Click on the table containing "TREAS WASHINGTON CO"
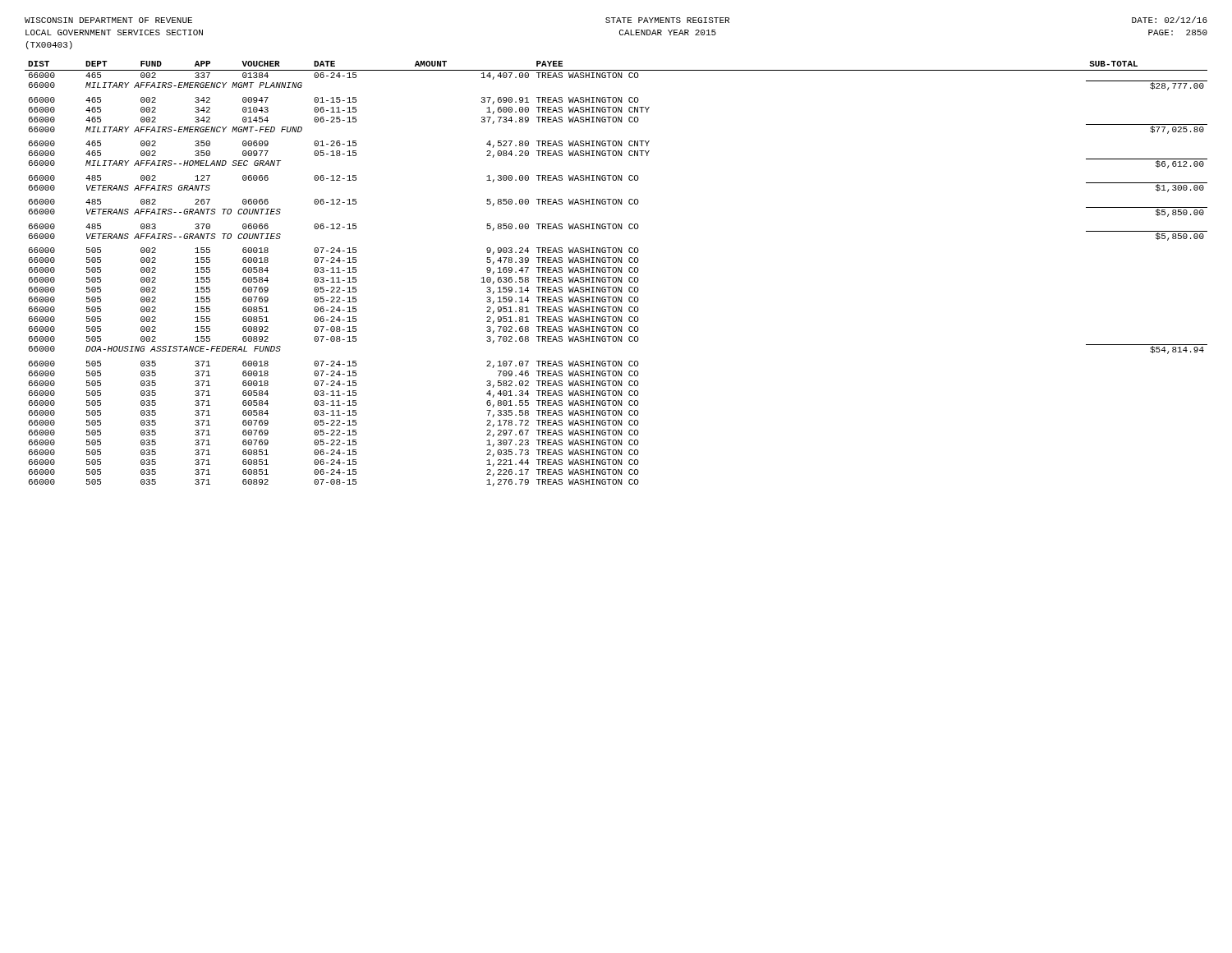Screen dimensions: 953x1232 pyautogui.click(x=616, y=273)
